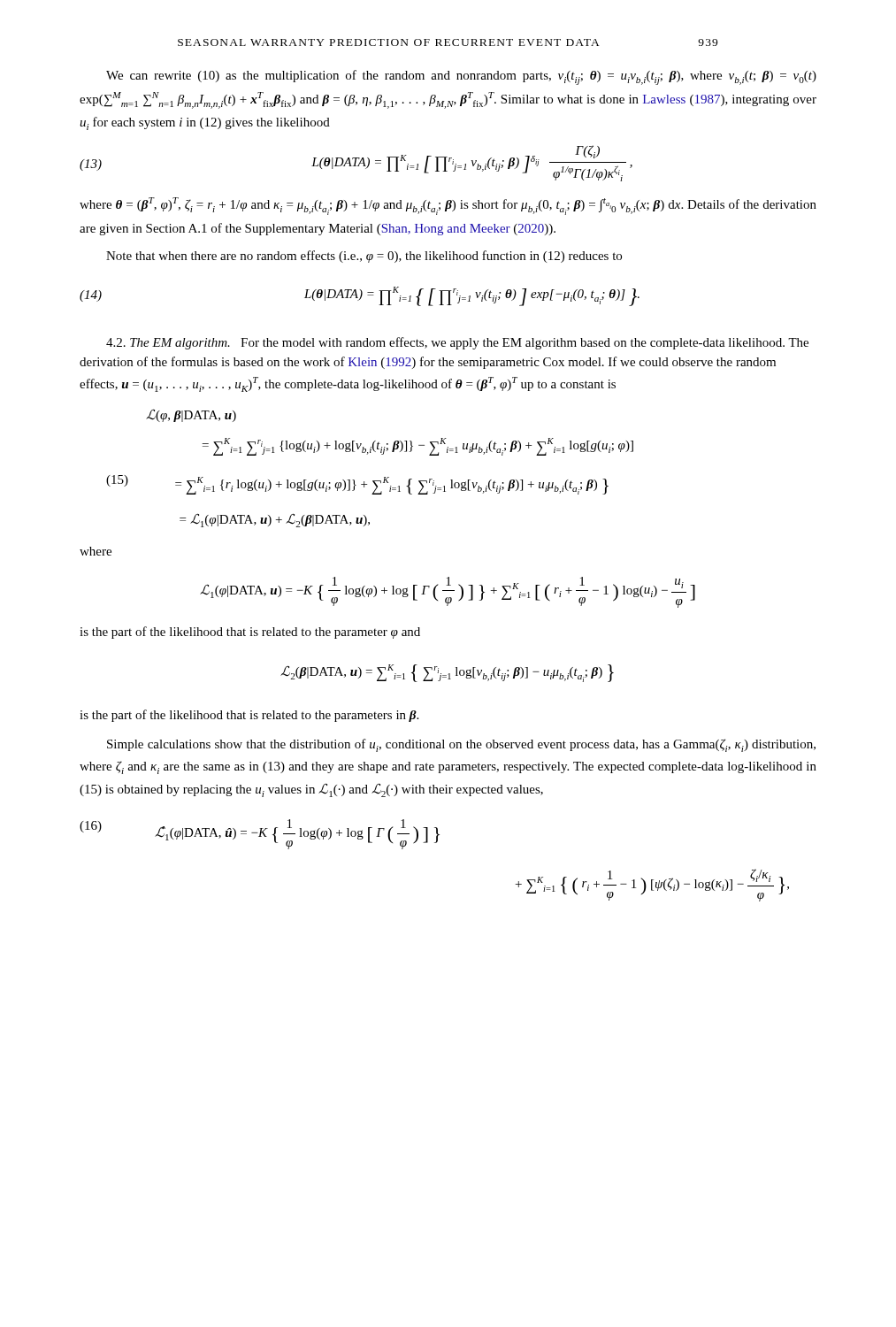Find the block on this page that starts "We can rewrite (10) as the multiplication of"

(448, 100)
